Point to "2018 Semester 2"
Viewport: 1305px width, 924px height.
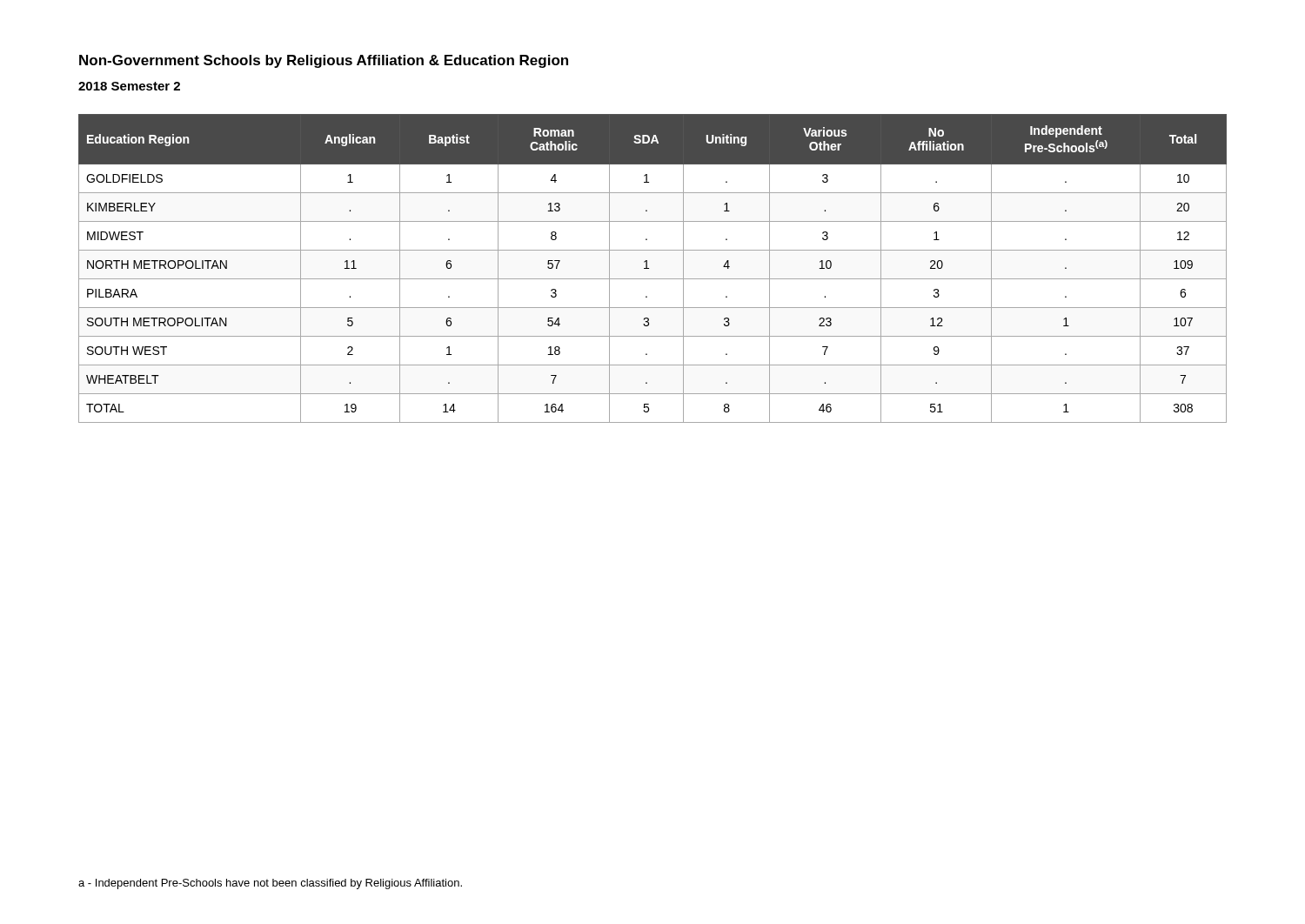(x=129, y=86)
